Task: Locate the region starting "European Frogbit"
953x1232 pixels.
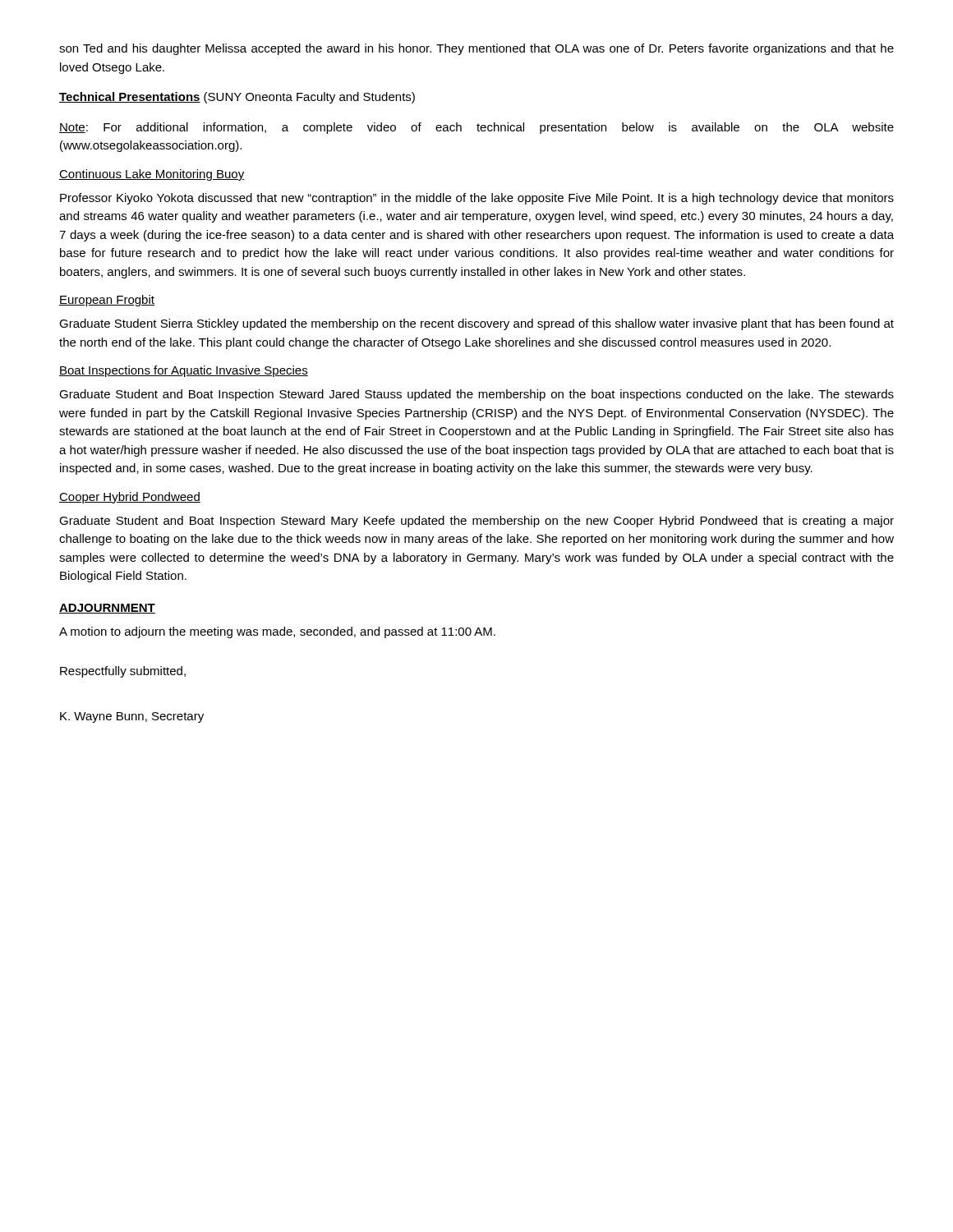Action: 107,299
